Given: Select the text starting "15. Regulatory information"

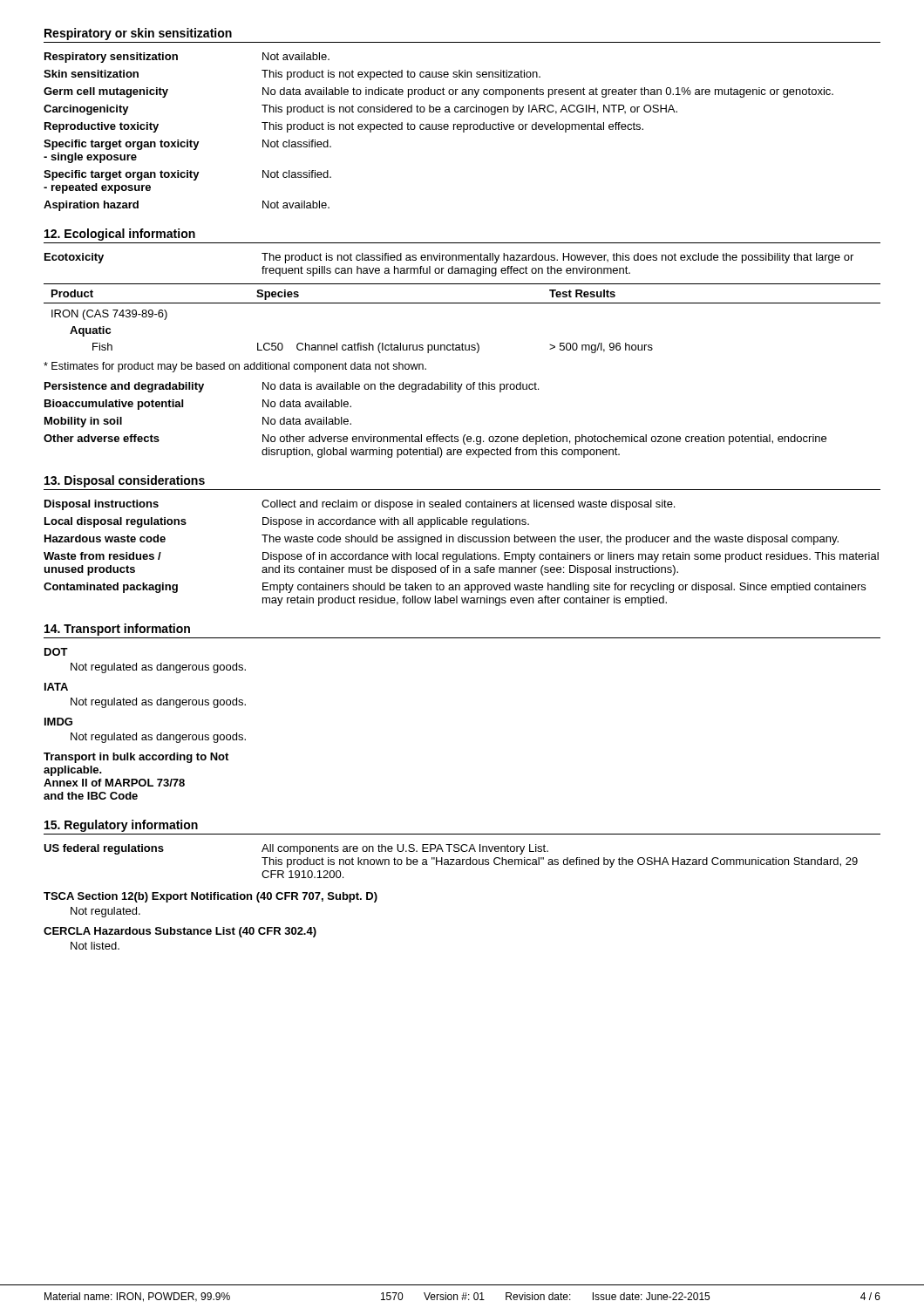Looking at the screenshot, I should tap(121, 825).
